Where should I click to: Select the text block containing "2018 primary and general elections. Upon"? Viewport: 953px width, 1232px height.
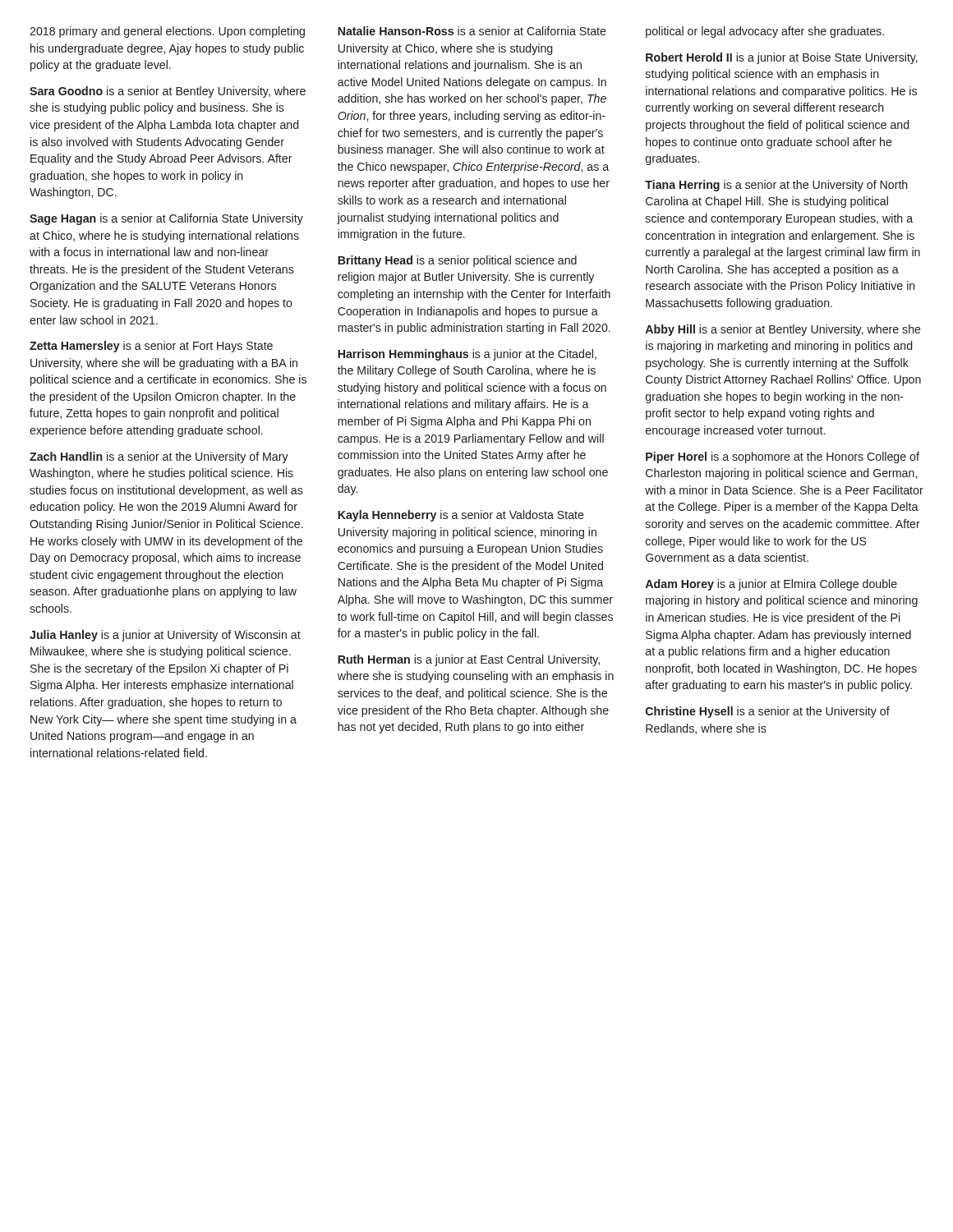pos(169,48)
